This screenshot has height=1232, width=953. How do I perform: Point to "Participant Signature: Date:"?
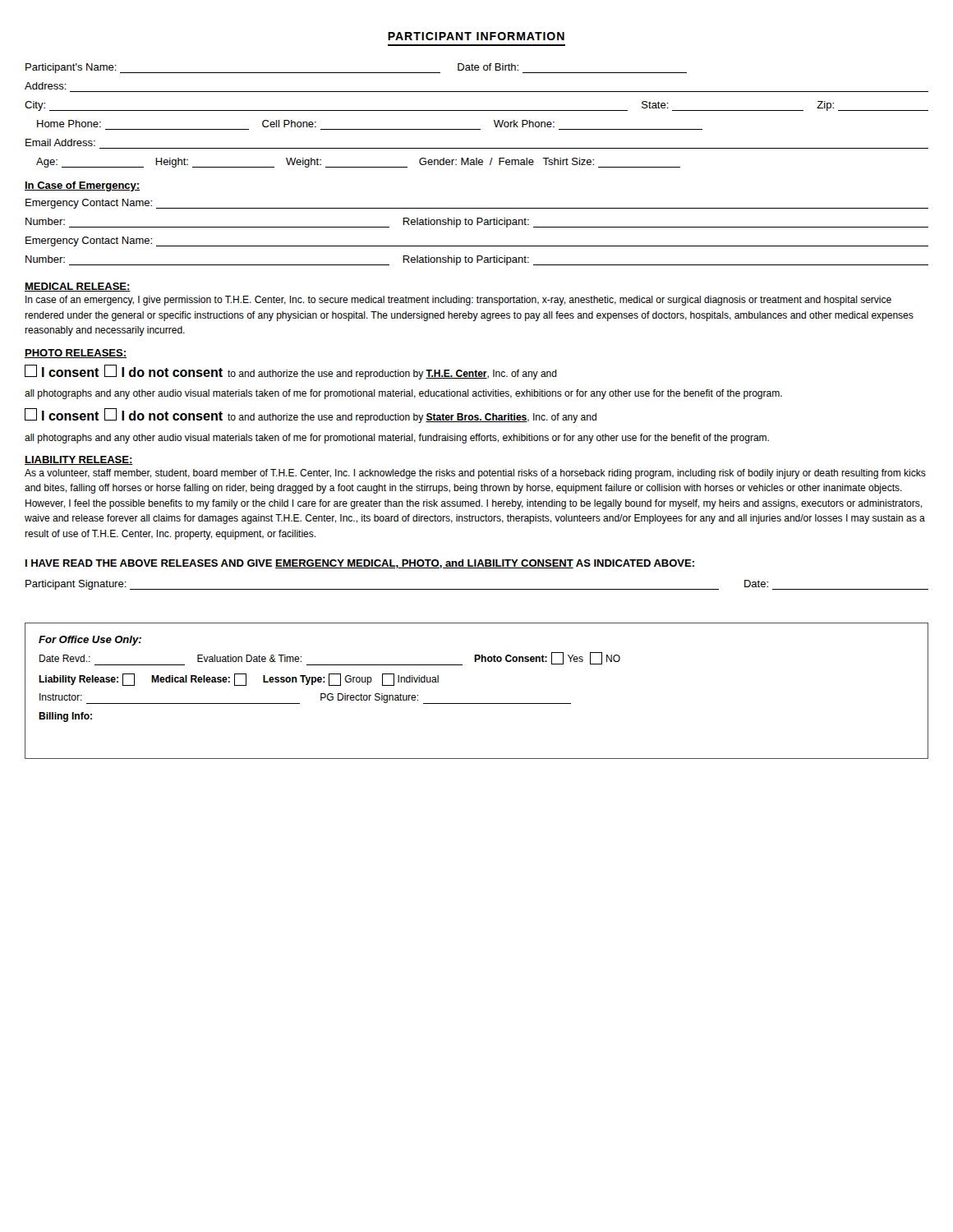coord(476,582)
